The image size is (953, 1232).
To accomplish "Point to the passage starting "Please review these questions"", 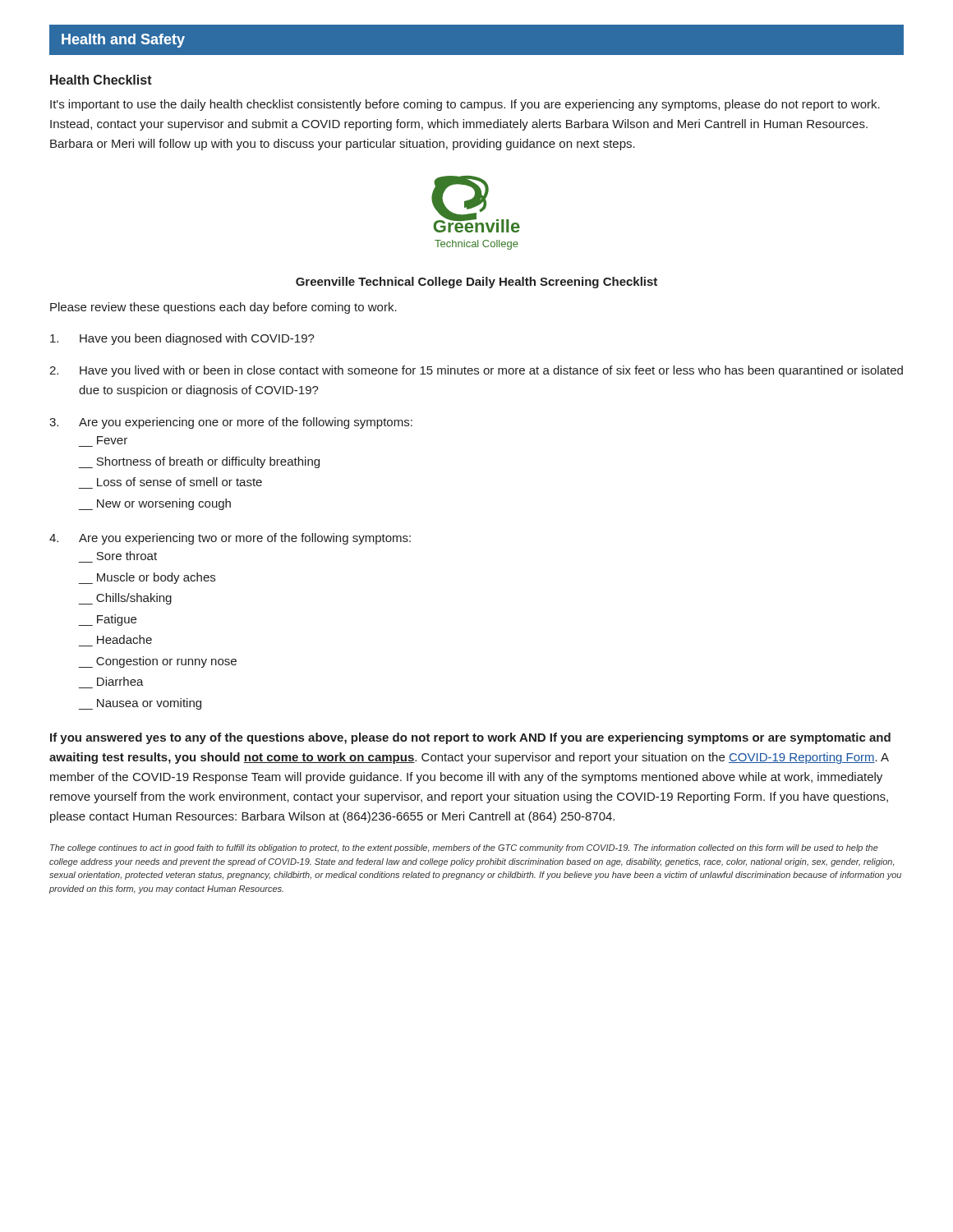I will pos(223,307).
